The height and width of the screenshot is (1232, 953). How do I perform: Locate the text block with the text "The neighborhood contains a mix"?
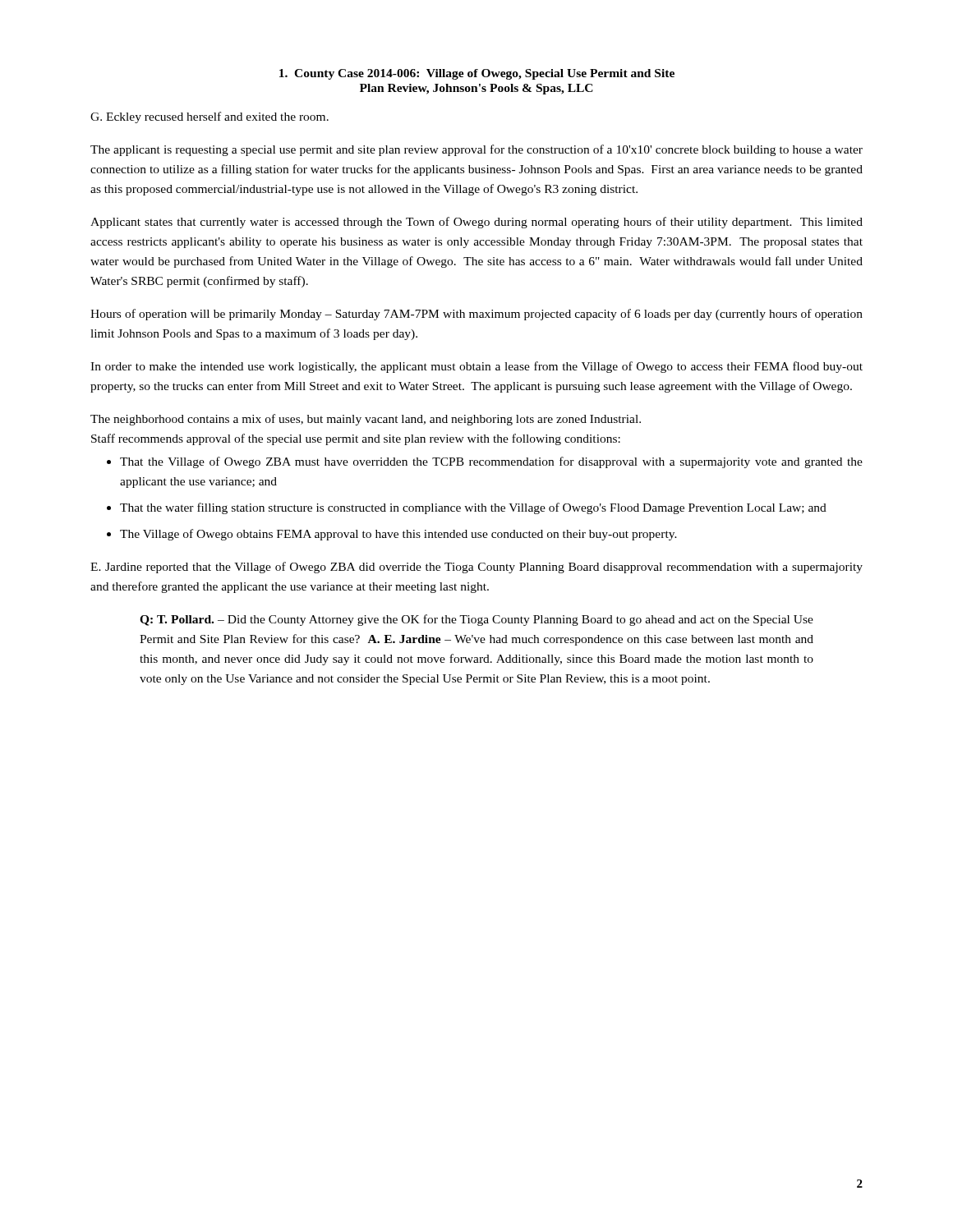(x=366, y=428)
